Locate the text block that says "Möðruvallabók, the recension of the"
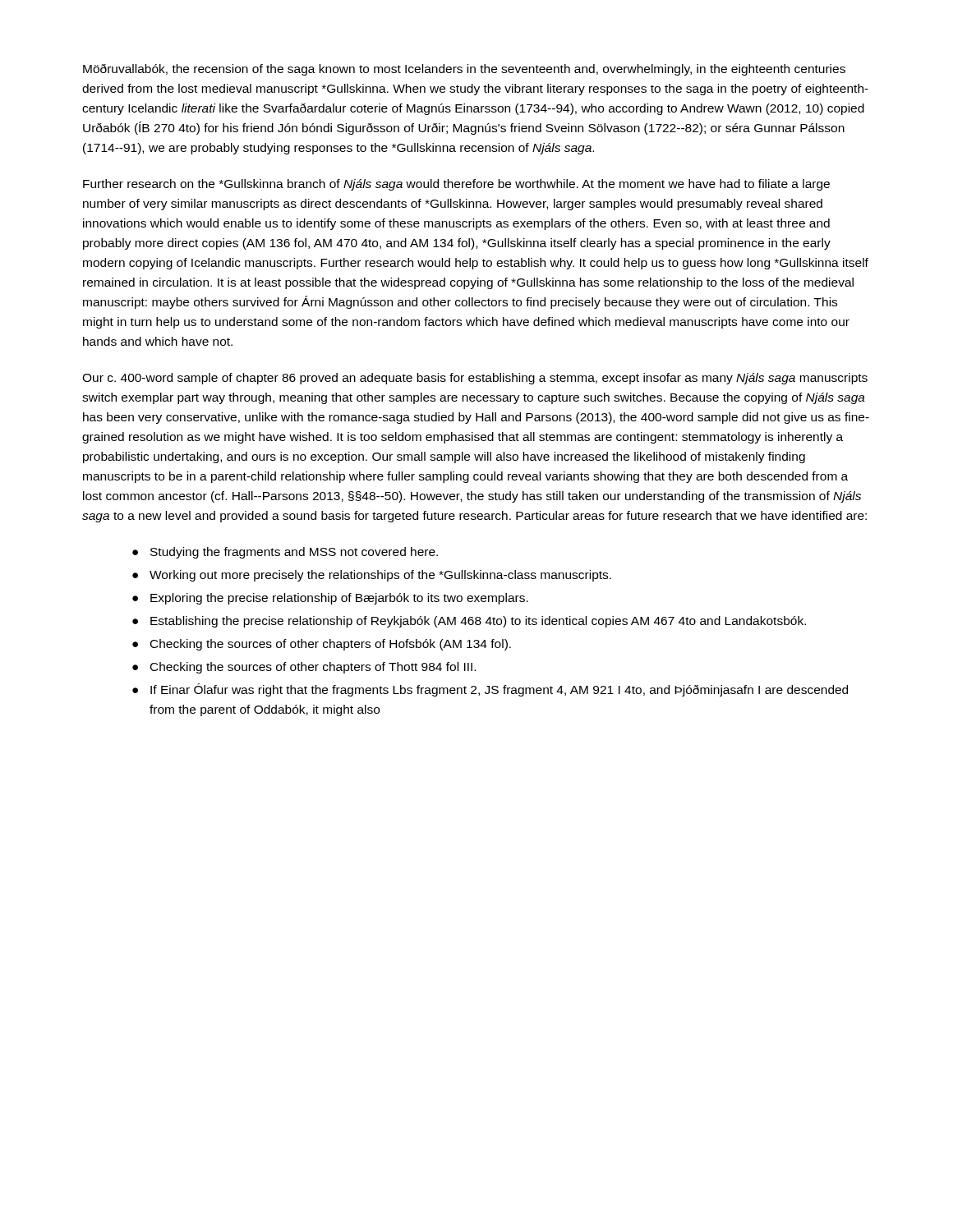953x1232 pixels. [475, 108]
